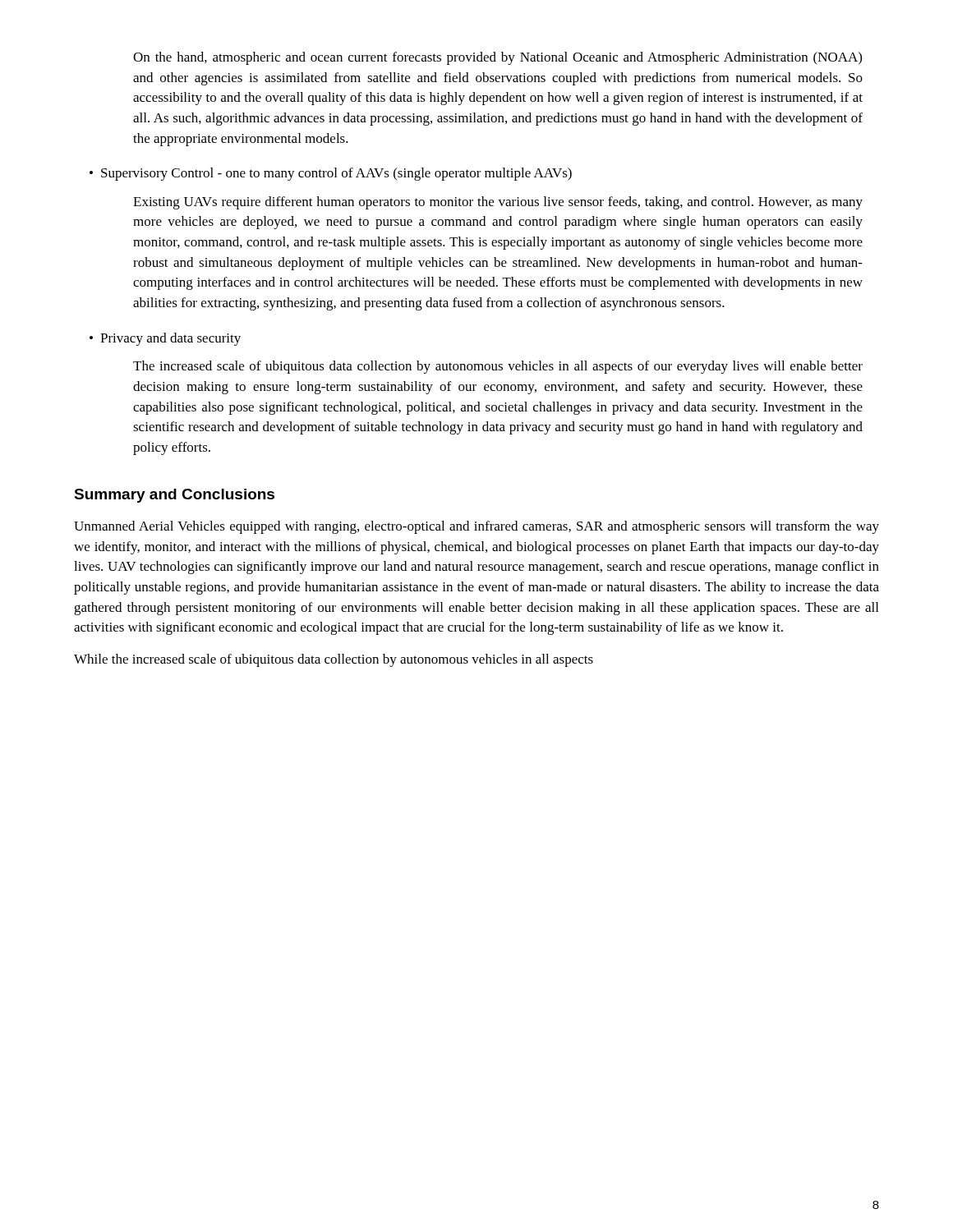Find the section header with the text "Summary and Conclusions"
The image size is (953, 1232).
click(175, 494)
